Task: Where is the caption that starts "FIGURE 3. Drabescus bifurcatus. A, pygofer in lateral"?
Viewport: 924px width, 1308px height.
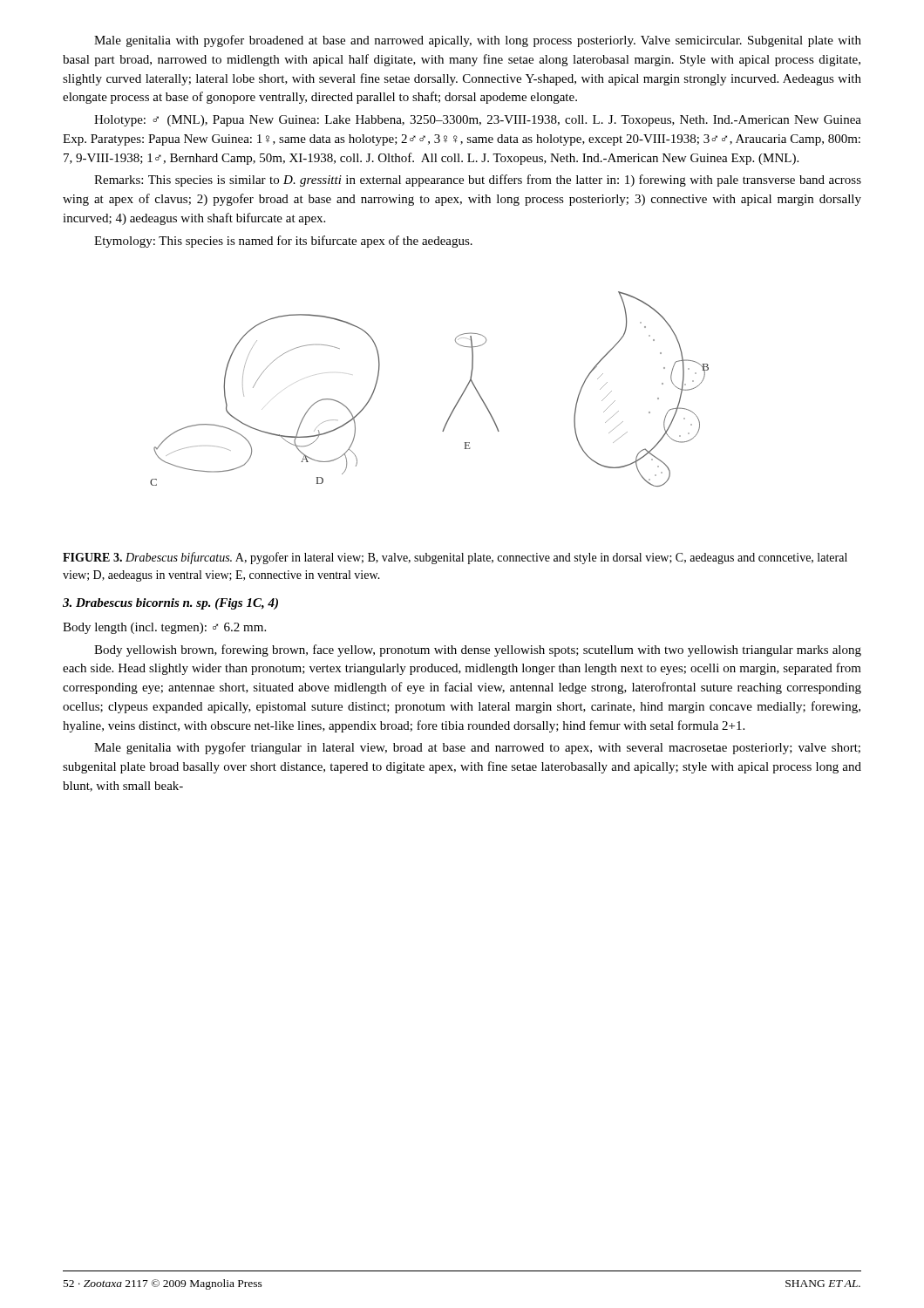Action: [455, 566]
